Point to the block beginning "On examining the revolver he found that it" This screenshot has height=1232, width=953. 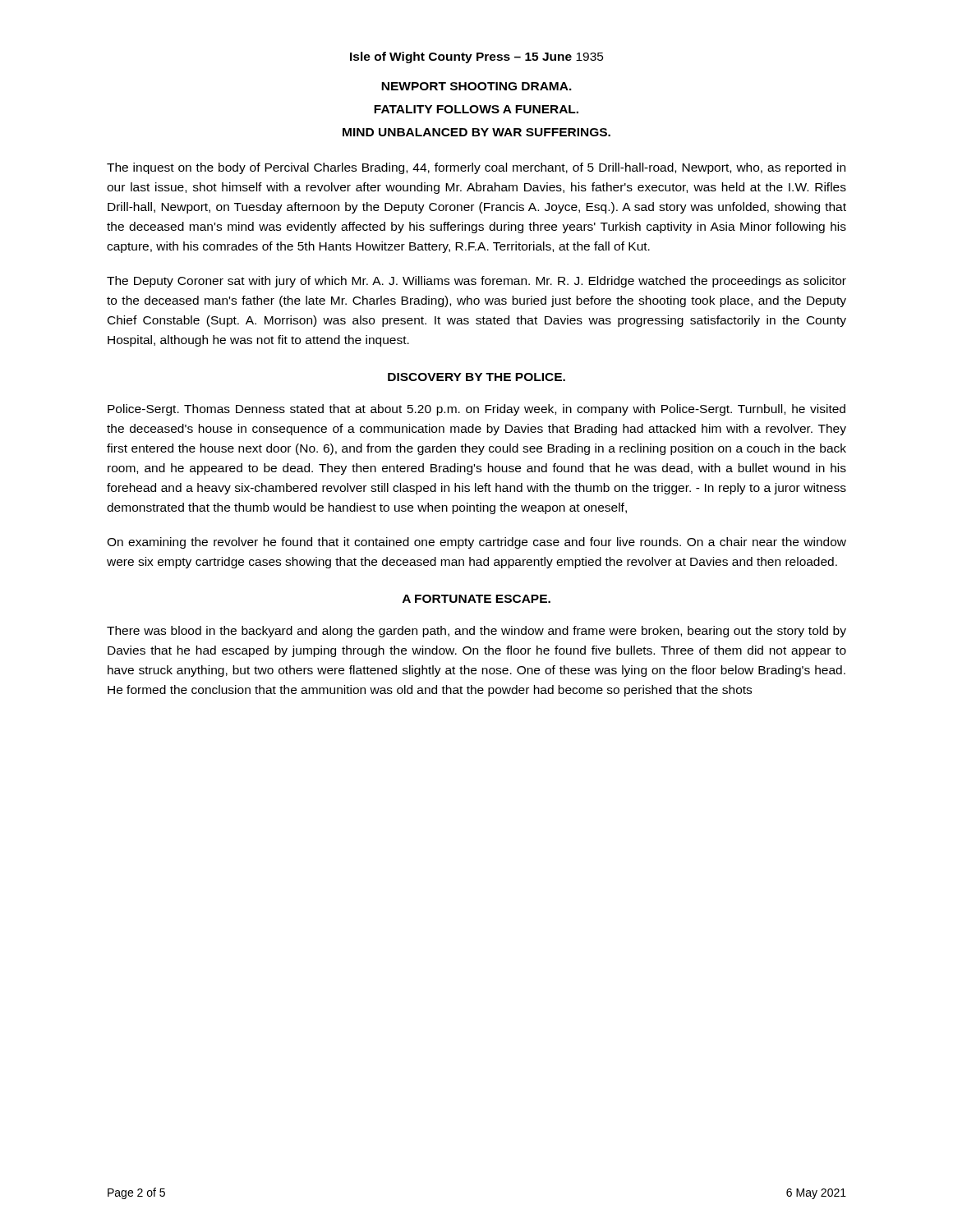point(476,552)
